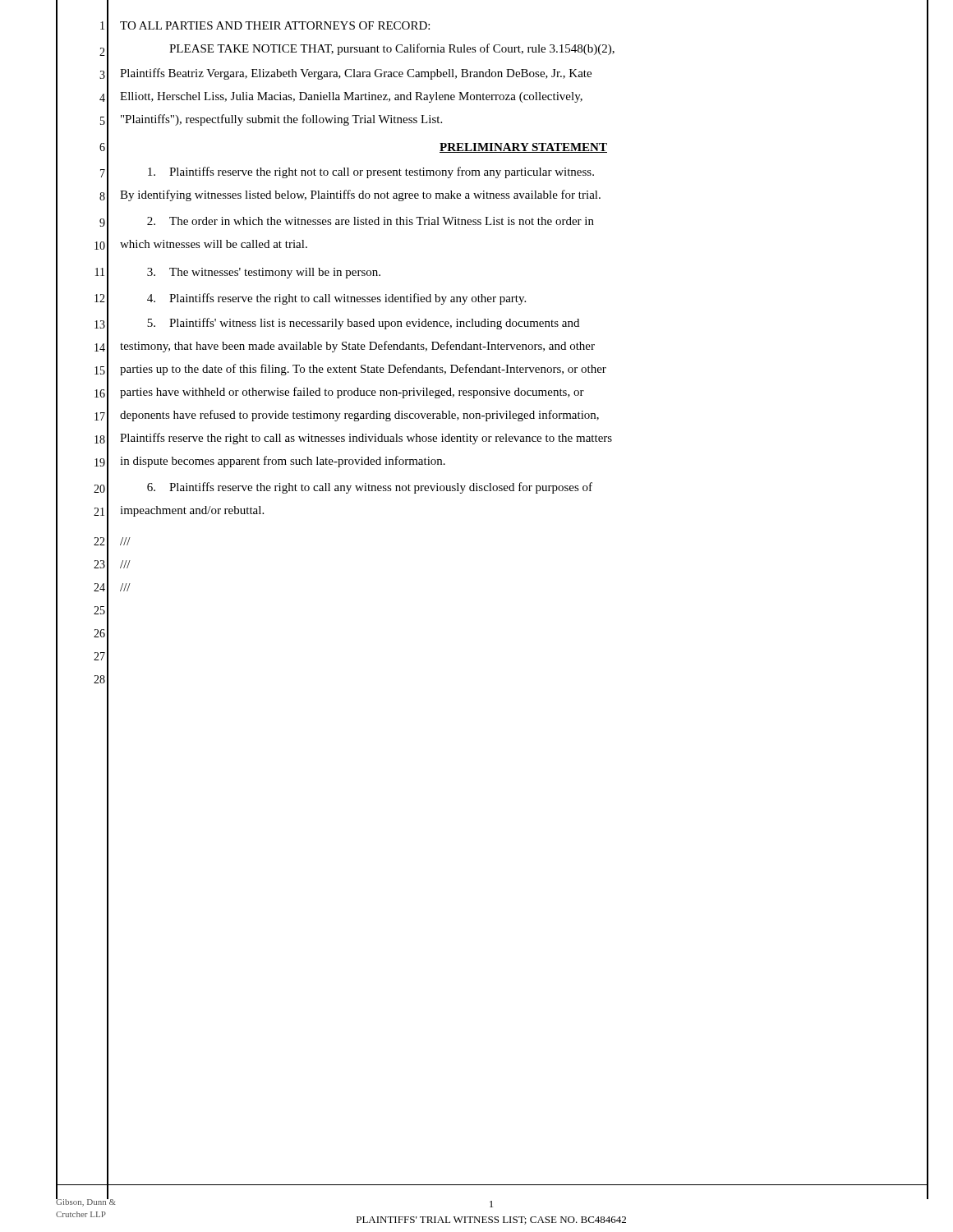This screenshot has width=953, height=1232.
Task: Navigate to the text starting "9 2.The order in which the"
Action: tap(491, 223)
